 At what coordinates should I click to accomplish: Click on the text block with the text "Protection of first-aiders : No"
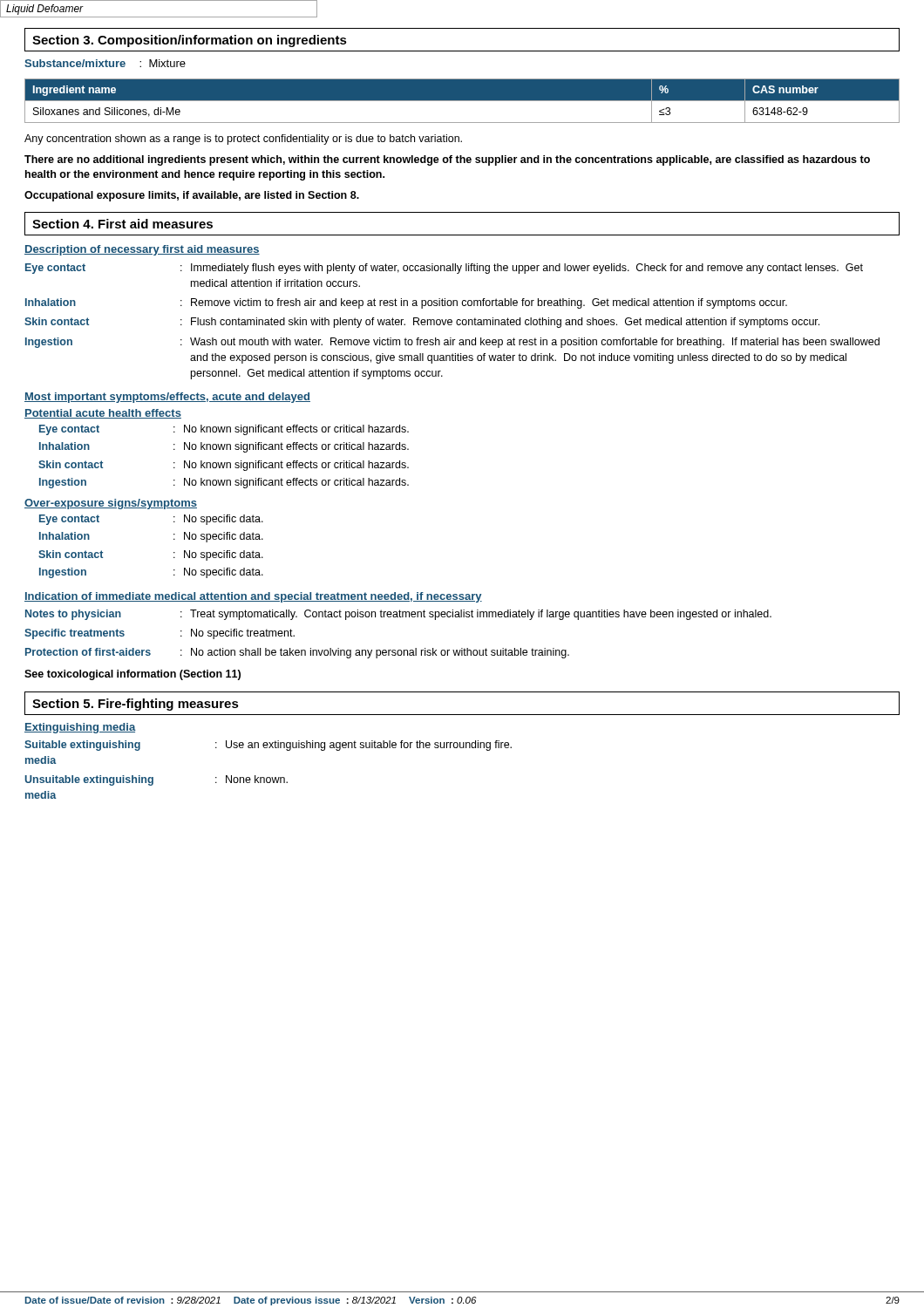(x=462, y=652)
